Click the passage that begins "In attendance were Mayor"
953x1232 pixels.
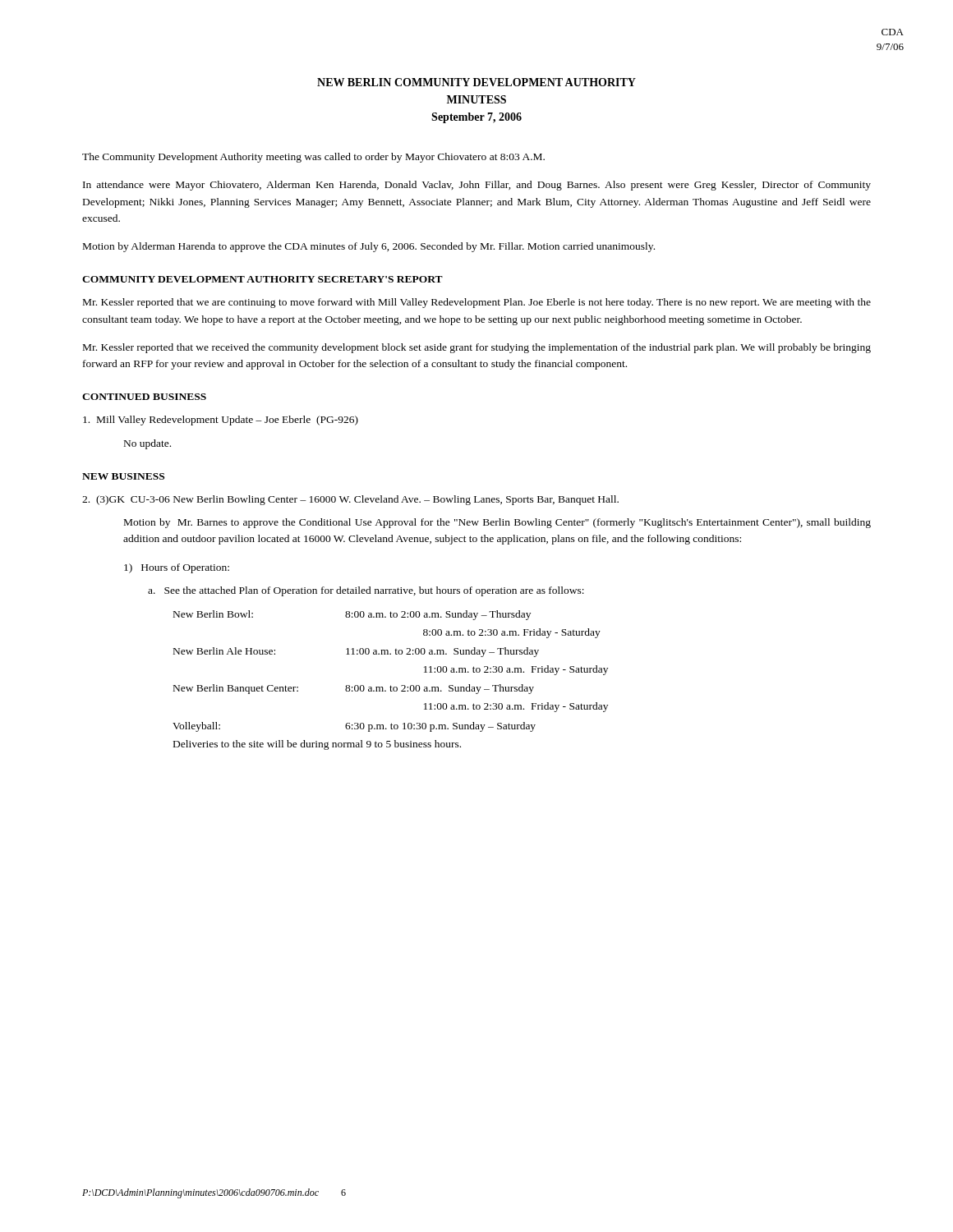point(476,201)
